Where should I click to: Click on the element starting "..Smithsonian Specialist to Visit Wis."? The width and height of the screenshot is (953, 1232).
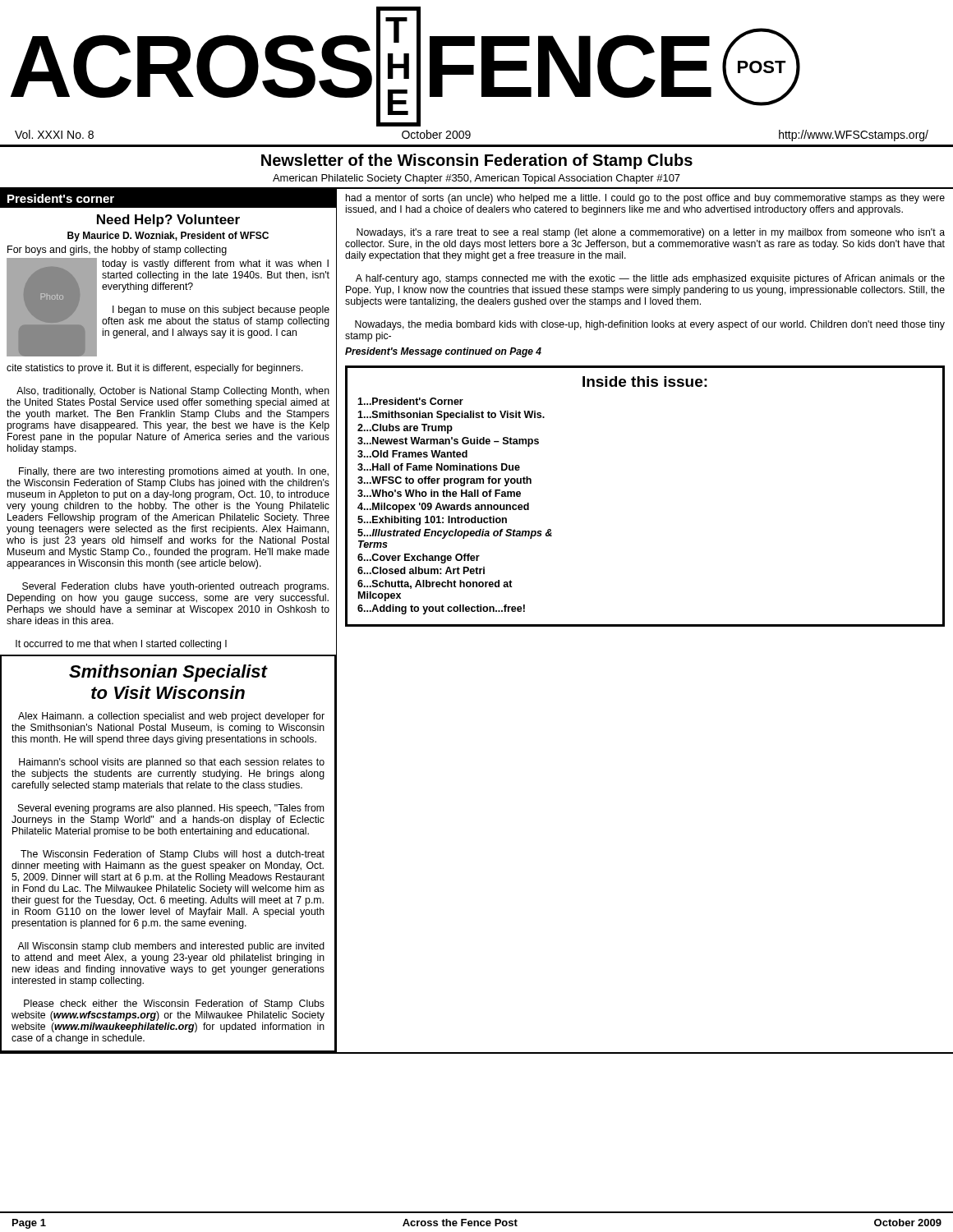point(451,415)
